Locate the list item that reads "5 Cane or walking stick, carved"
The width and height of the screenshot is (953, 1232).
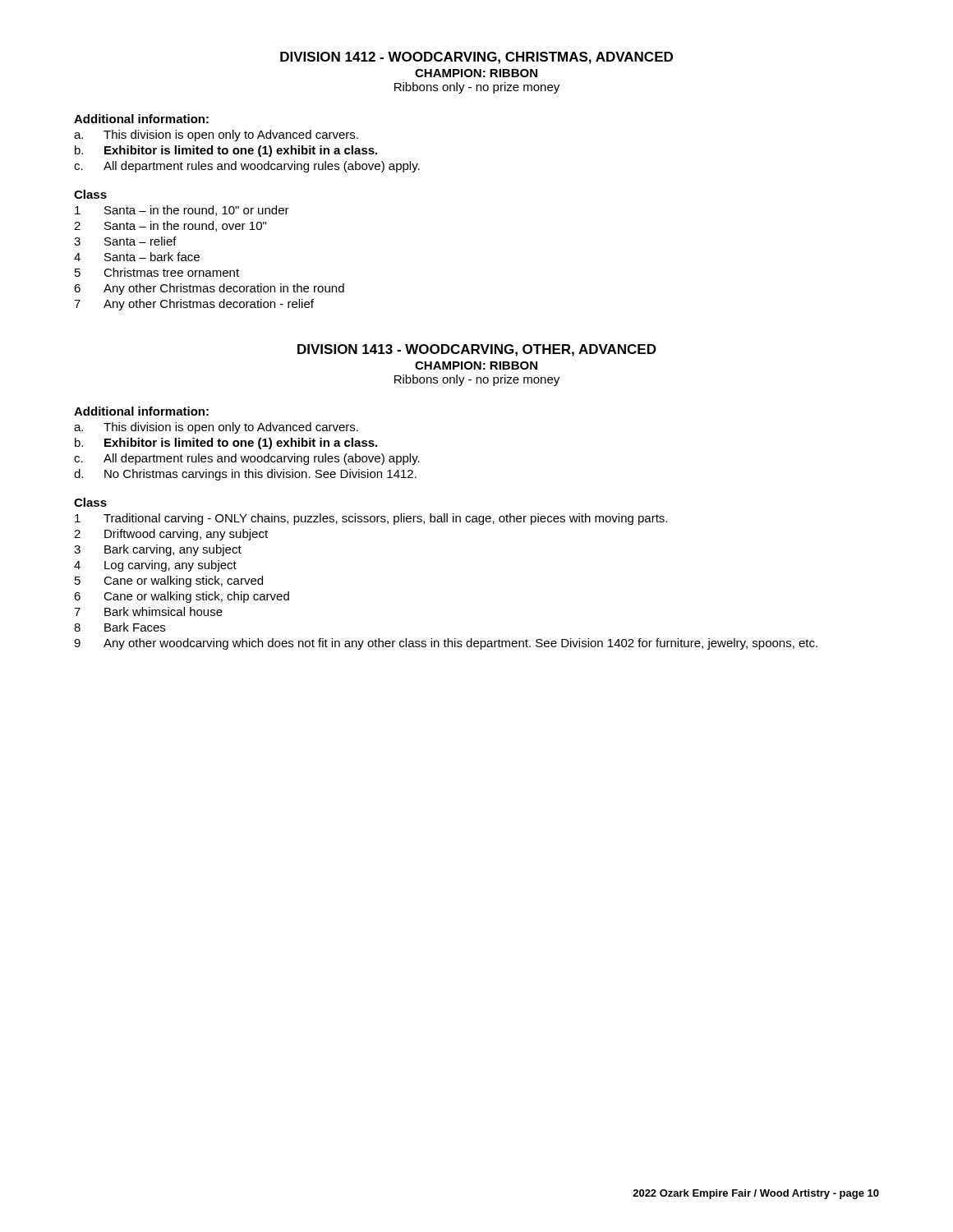tap(169, 582)
